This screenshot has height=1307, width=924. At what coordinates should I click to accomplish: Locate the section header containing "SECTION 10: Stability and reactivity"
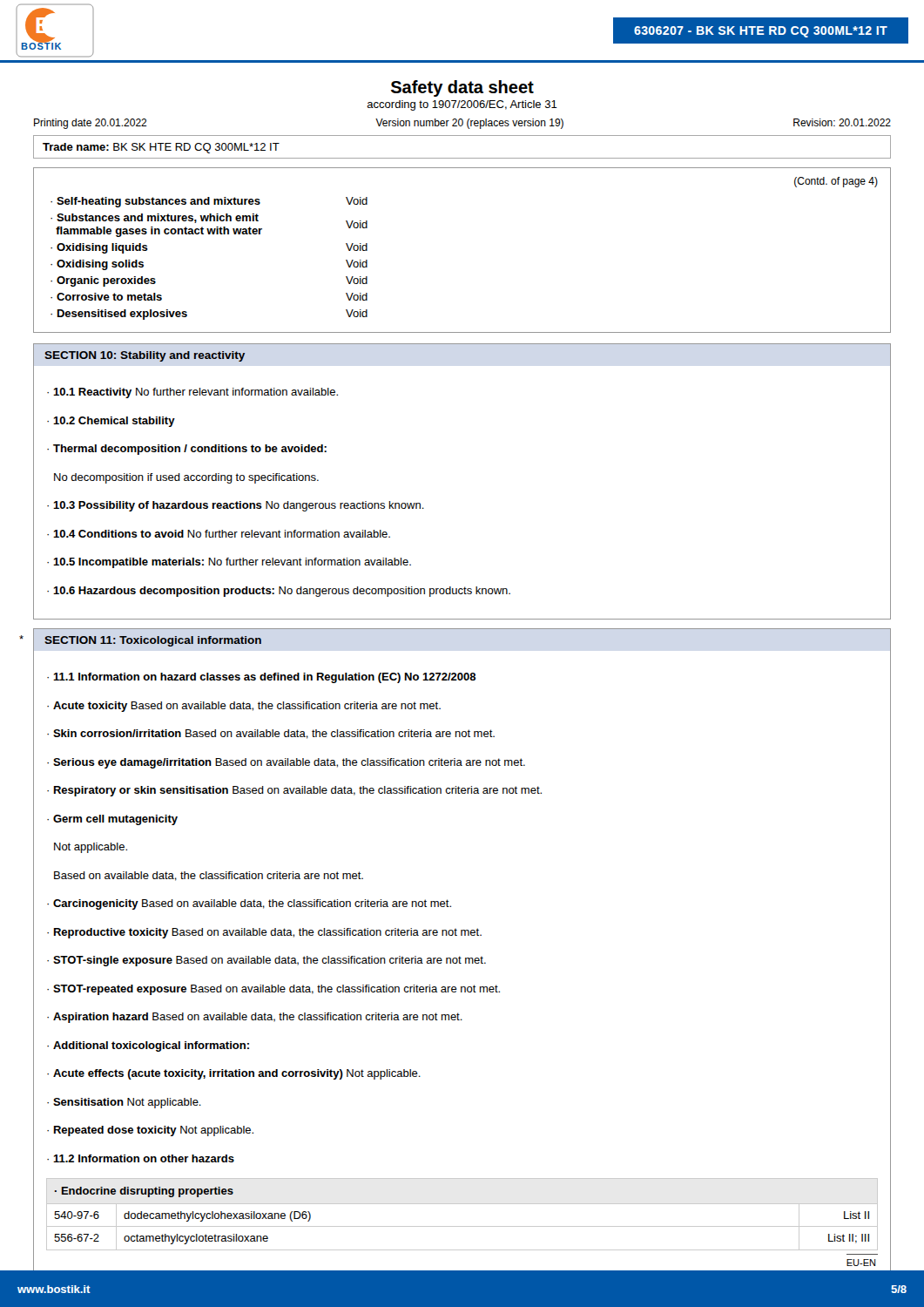pyautogui.click(x=145, y=355)
